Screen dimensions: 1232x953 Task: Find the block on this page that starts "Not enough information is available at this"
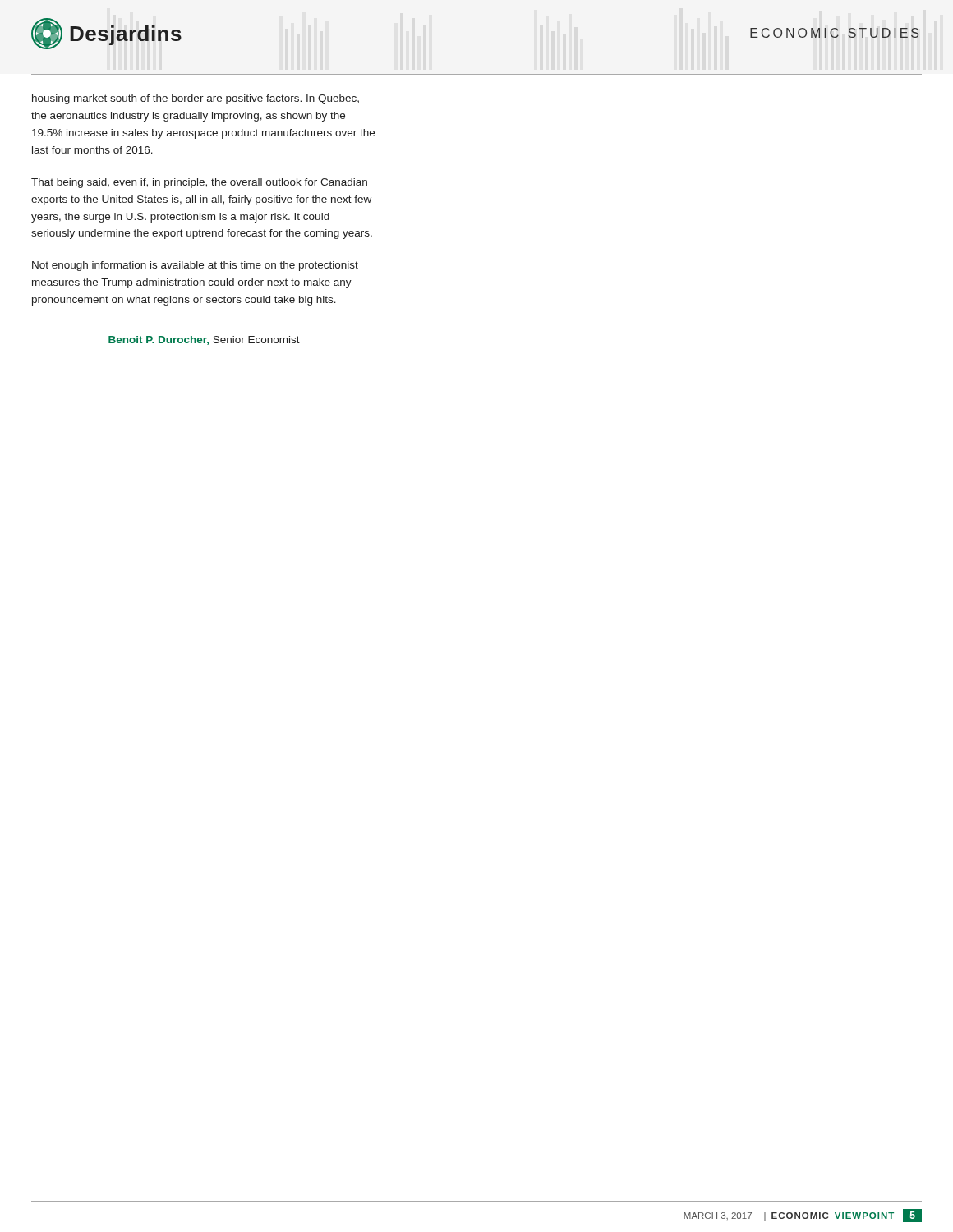coord(195,282)
